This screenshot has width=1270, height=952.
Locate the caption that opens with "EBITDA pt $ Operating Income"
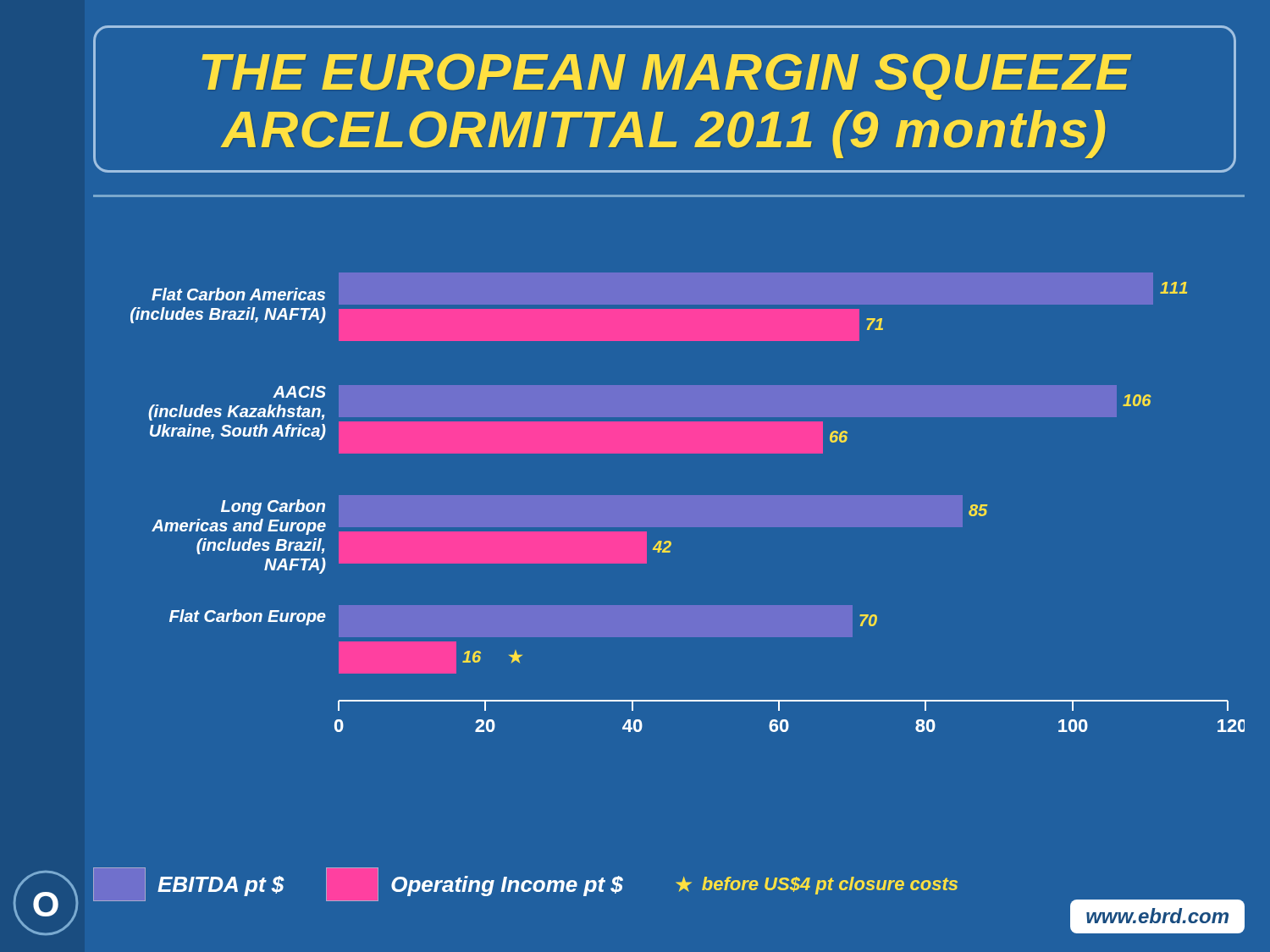tap(526, 884)
